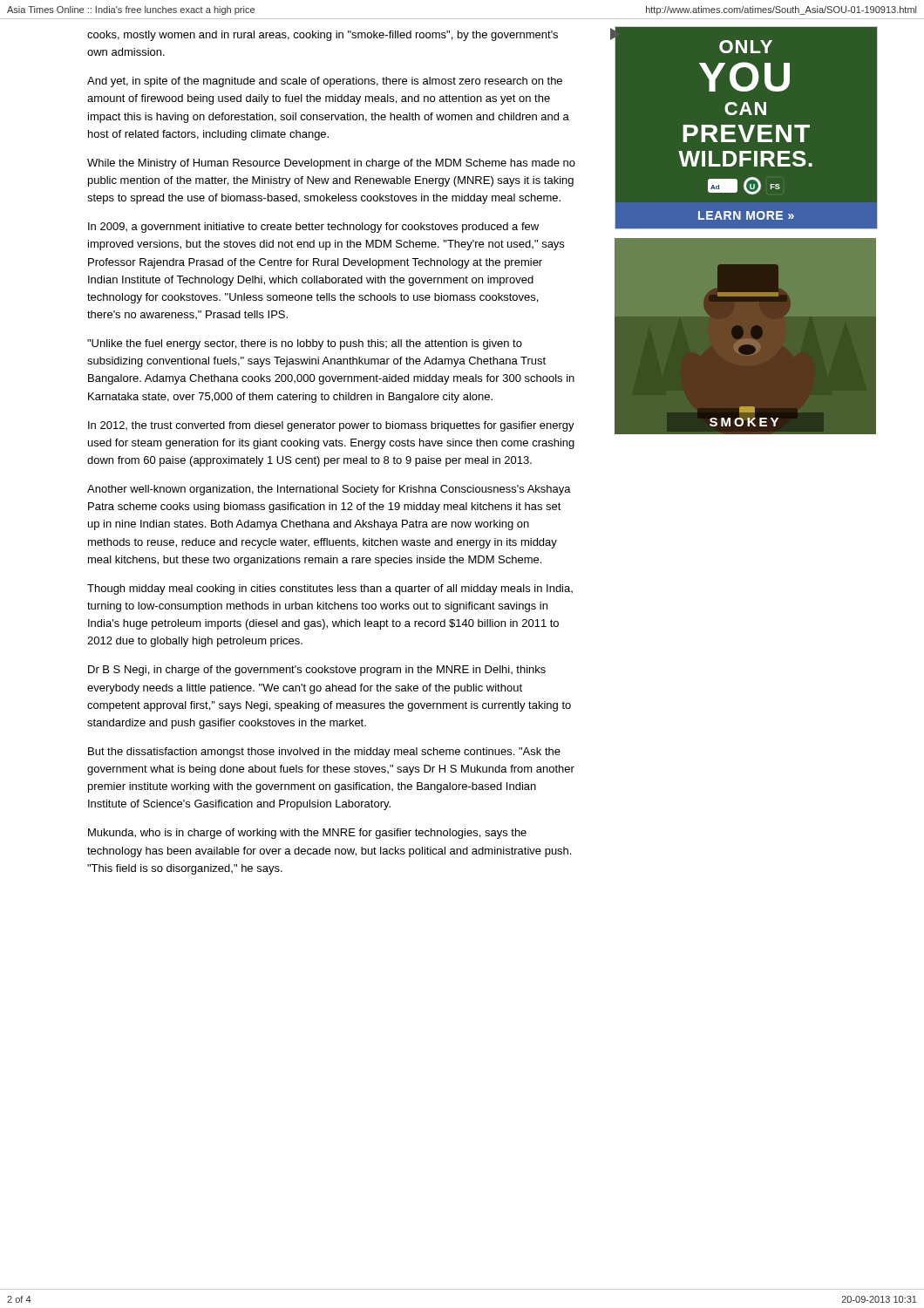Image resolution: width=924 pixels, height=1308 pixels.
Task: Locate the text block containing "While the Ministry"
Action: 331,180
